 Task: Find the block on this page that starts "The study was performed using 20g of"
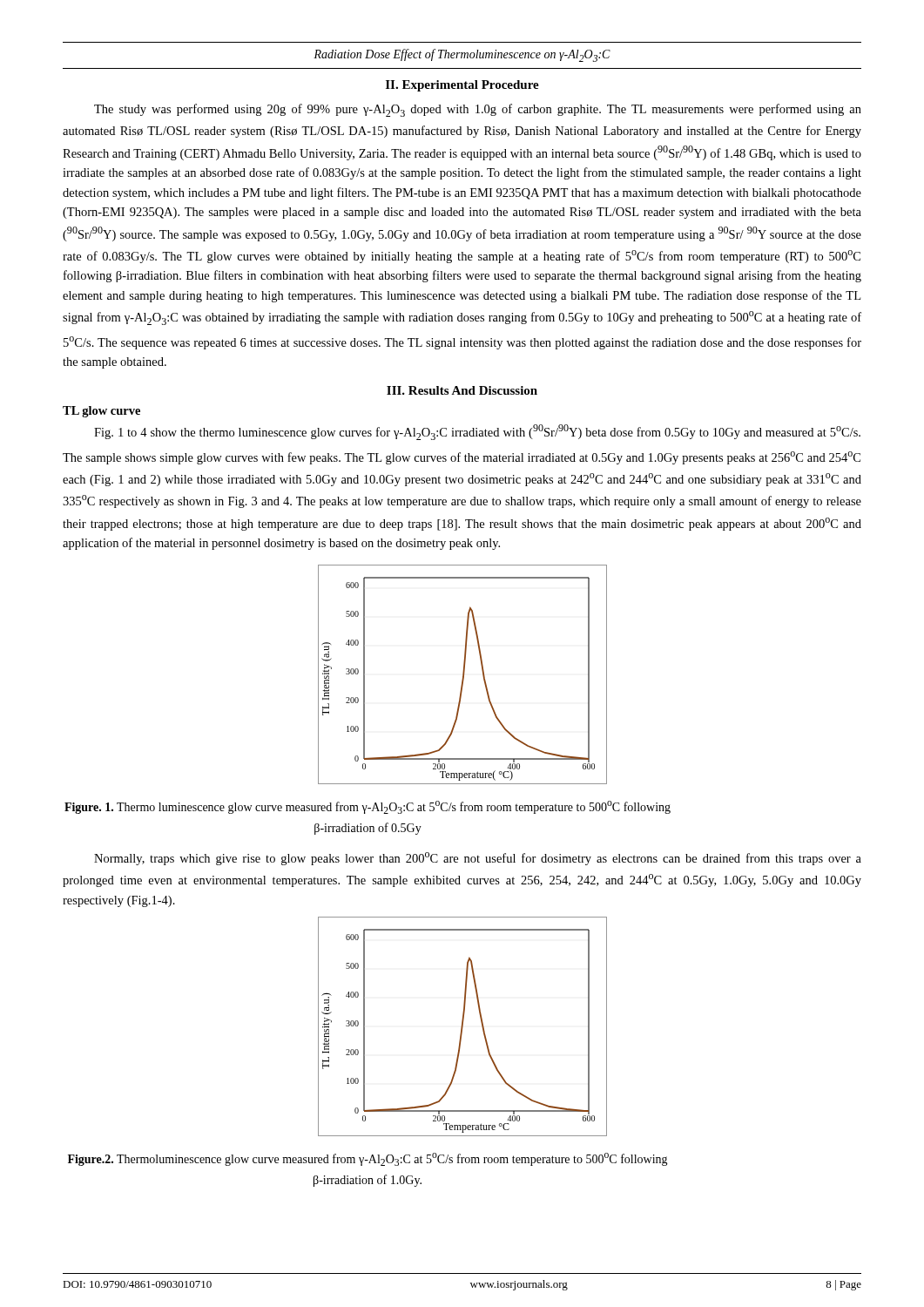point(462,235)
